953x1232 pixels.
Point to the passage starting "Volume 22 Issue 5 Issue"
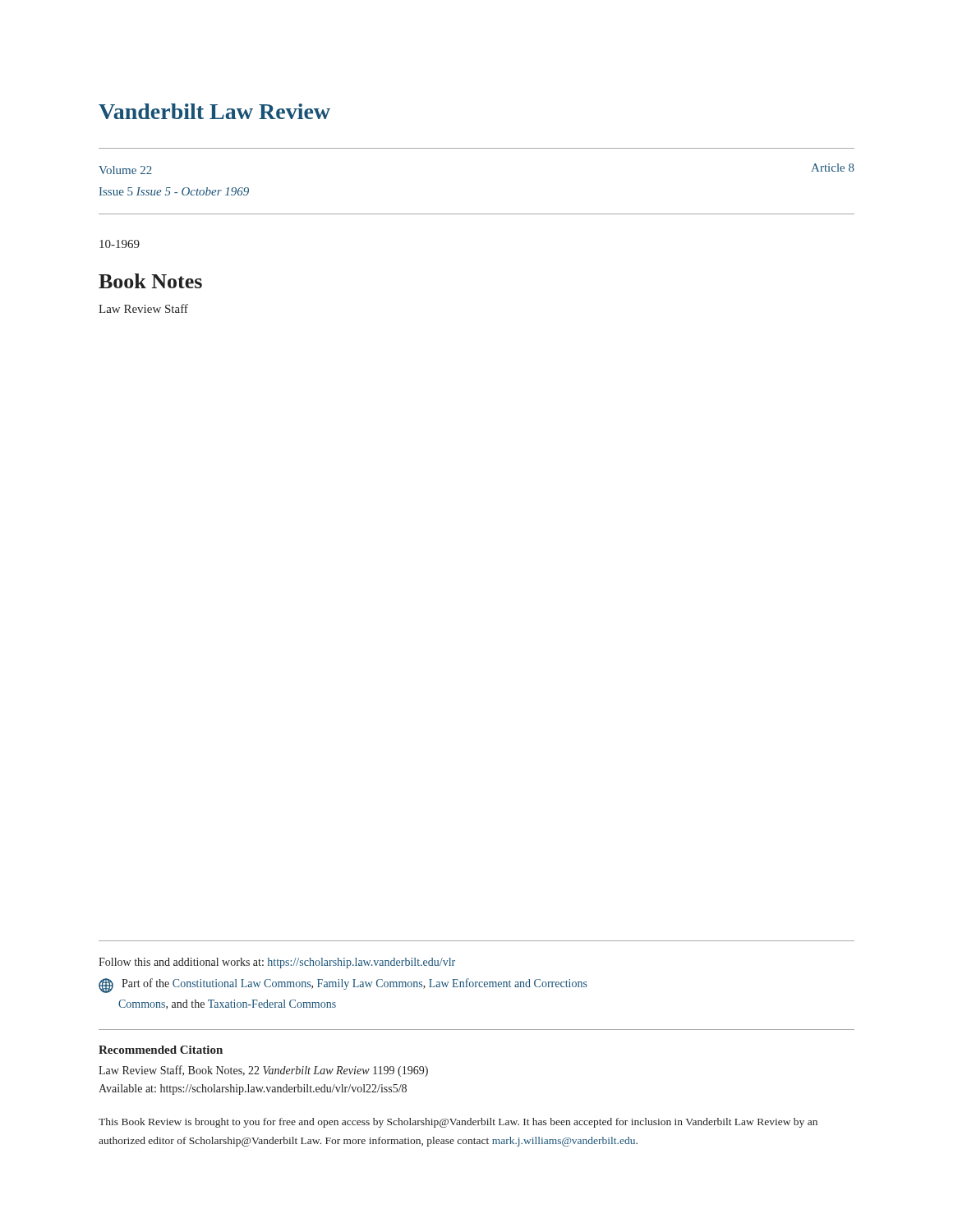pos(123,169)
